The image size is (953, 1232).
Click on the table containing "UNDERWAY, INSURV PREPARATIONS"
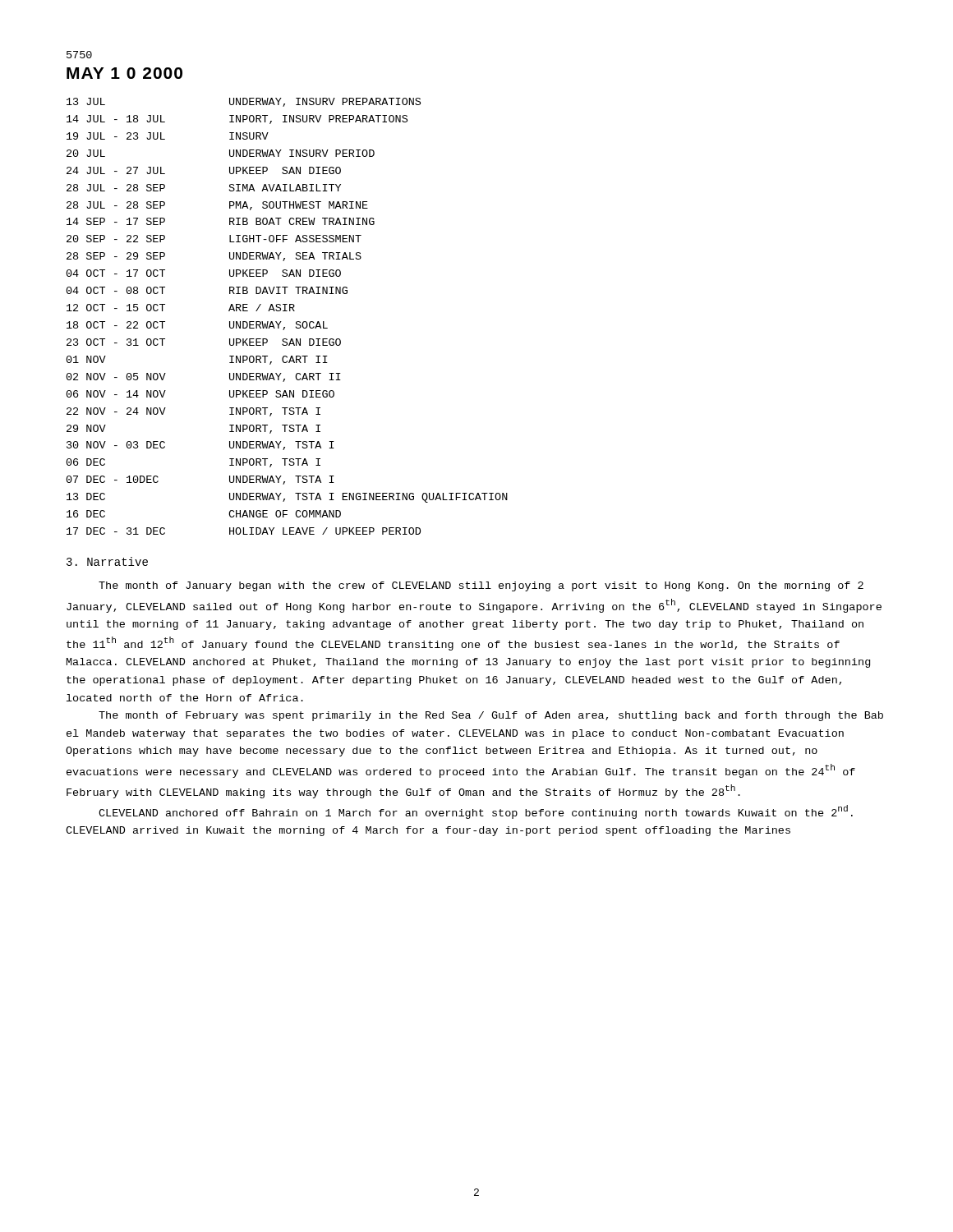click(x=476, y=318)
